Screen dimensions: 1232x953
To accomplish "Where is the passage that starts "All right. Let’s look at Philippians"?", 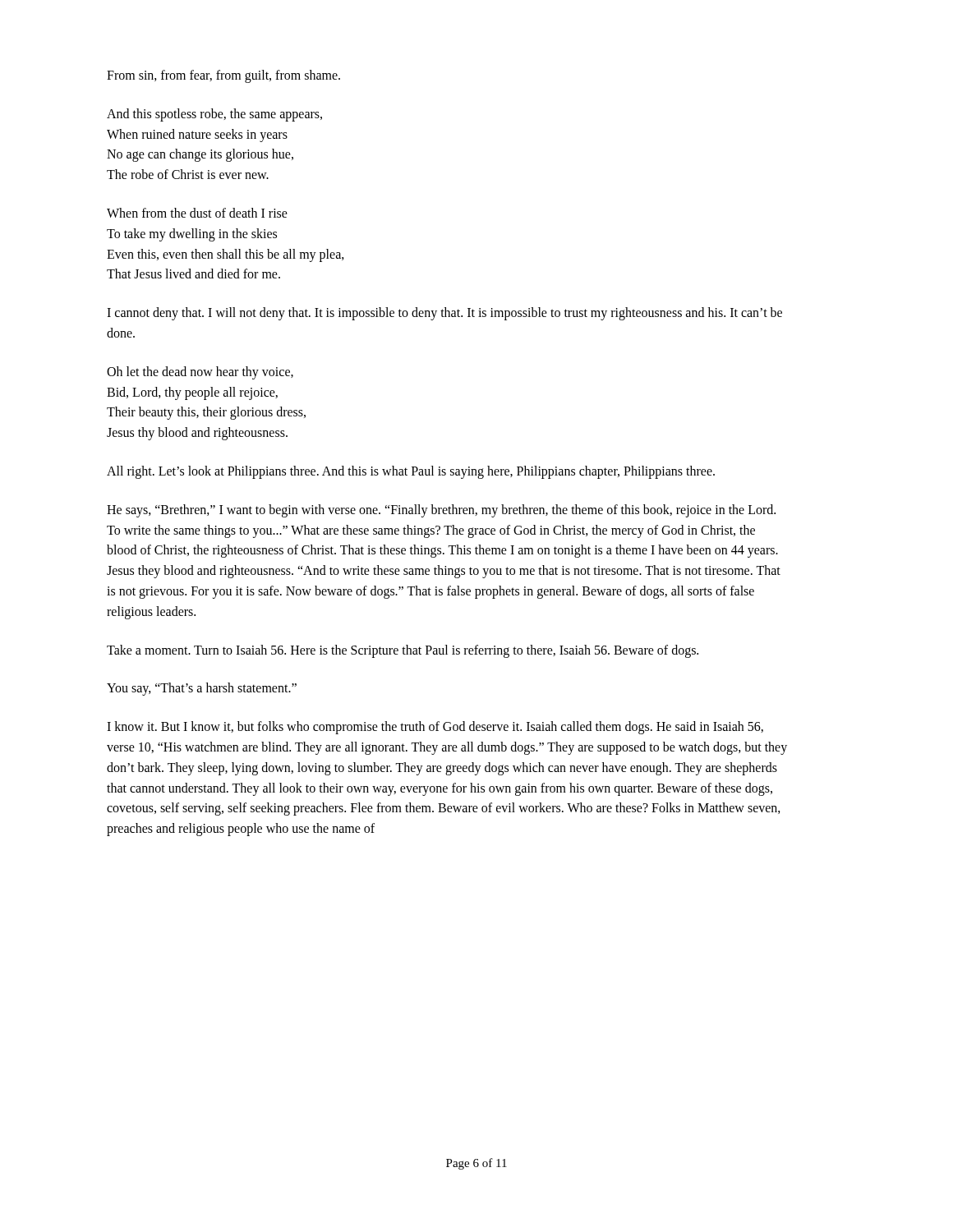I will pyautogui.click(x=448, y=472).
